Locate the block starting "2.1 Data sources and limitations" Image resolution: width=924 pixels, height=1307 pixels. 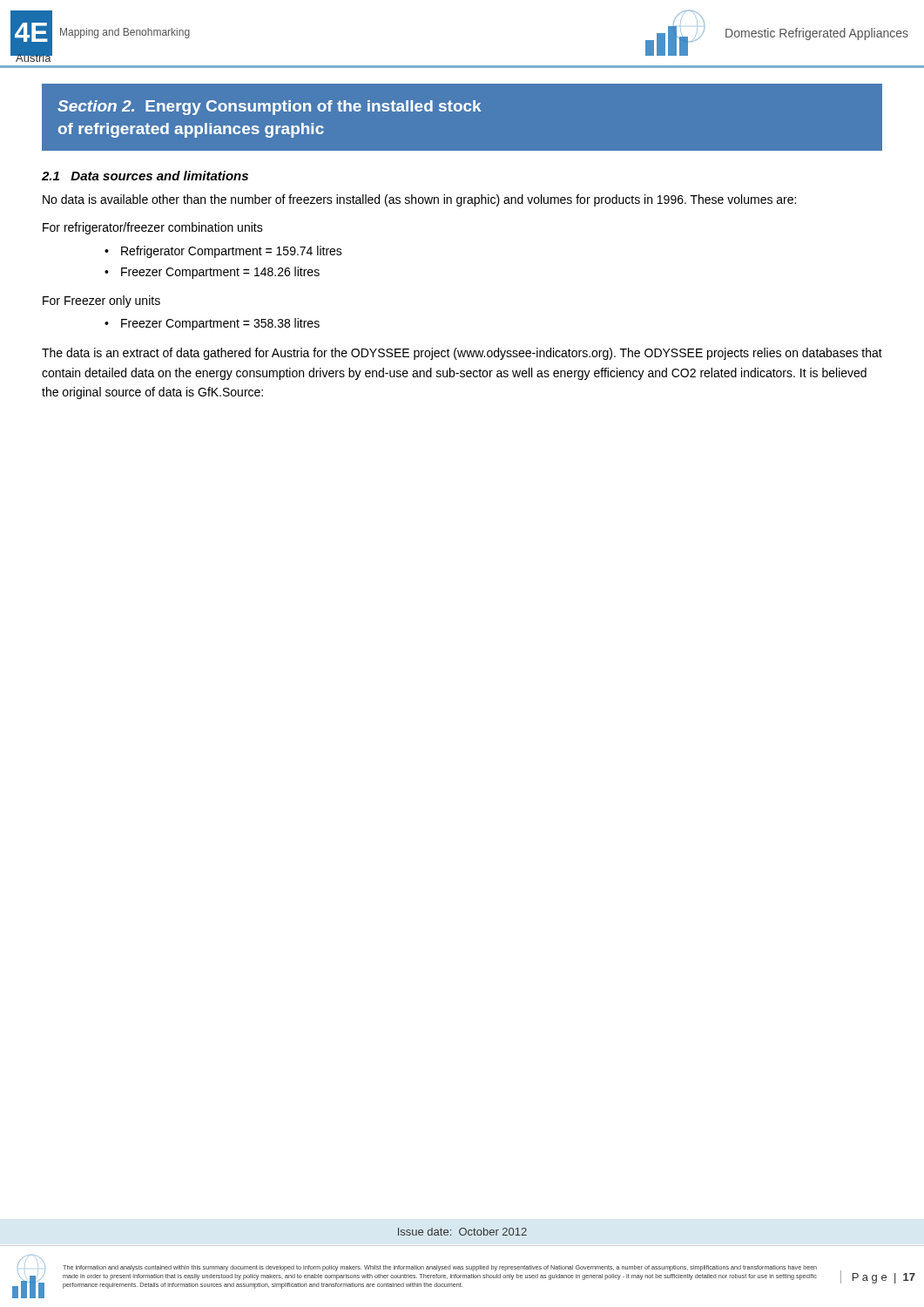point(145,176)
